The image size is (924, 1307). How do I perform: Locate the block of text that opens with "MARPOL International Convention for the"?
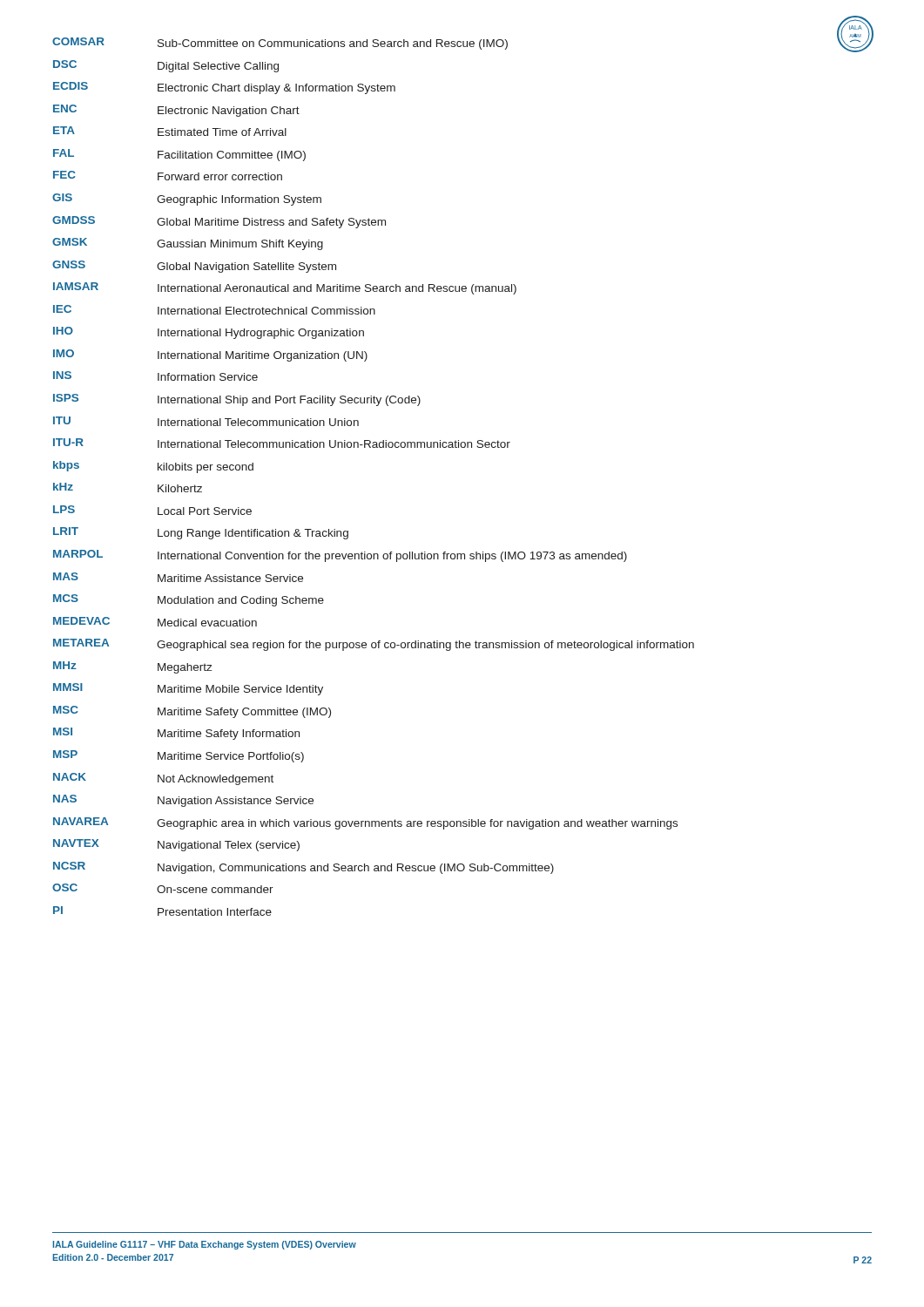tap(462, 556)
